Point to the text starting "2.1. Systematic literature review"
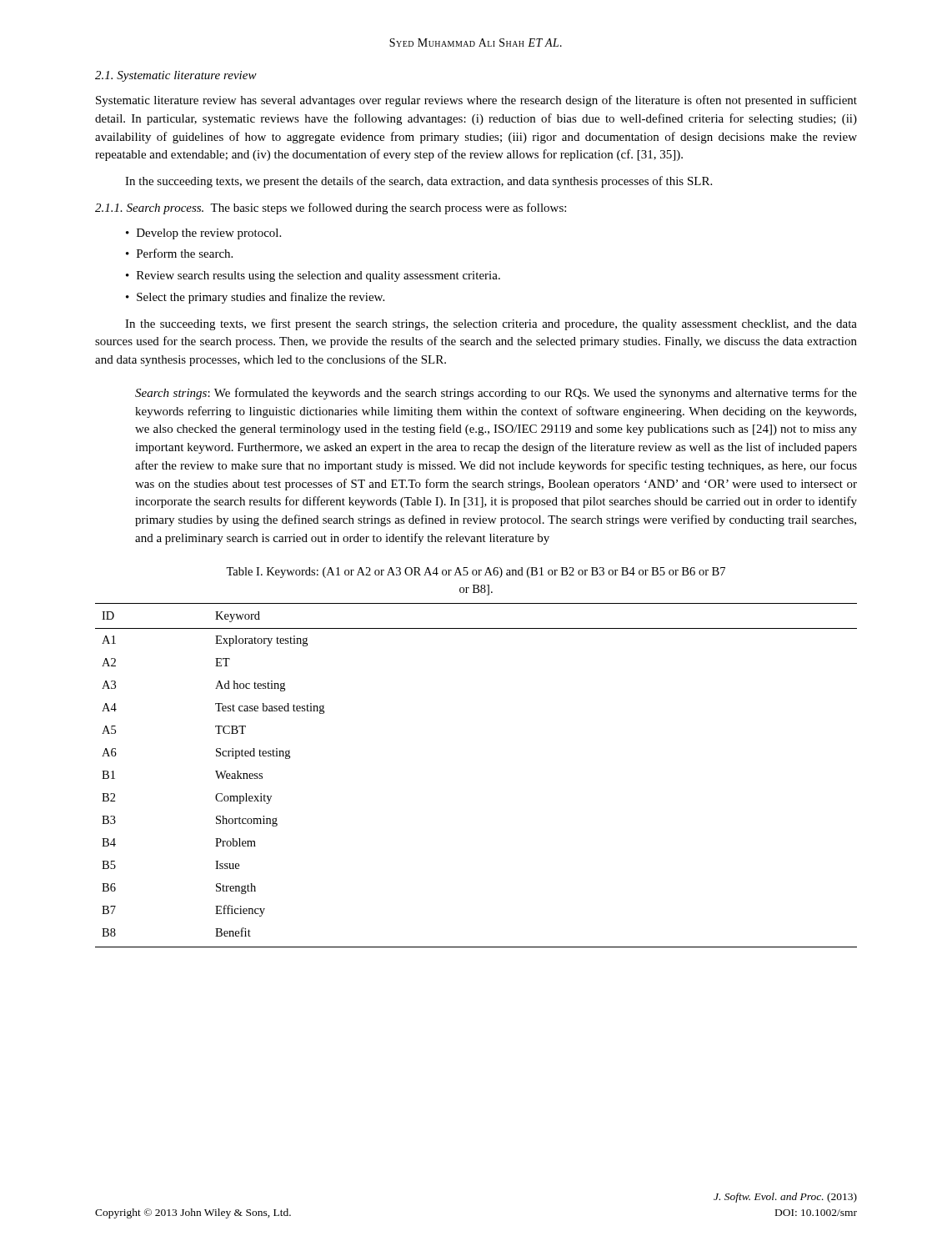 click(176, 75)
